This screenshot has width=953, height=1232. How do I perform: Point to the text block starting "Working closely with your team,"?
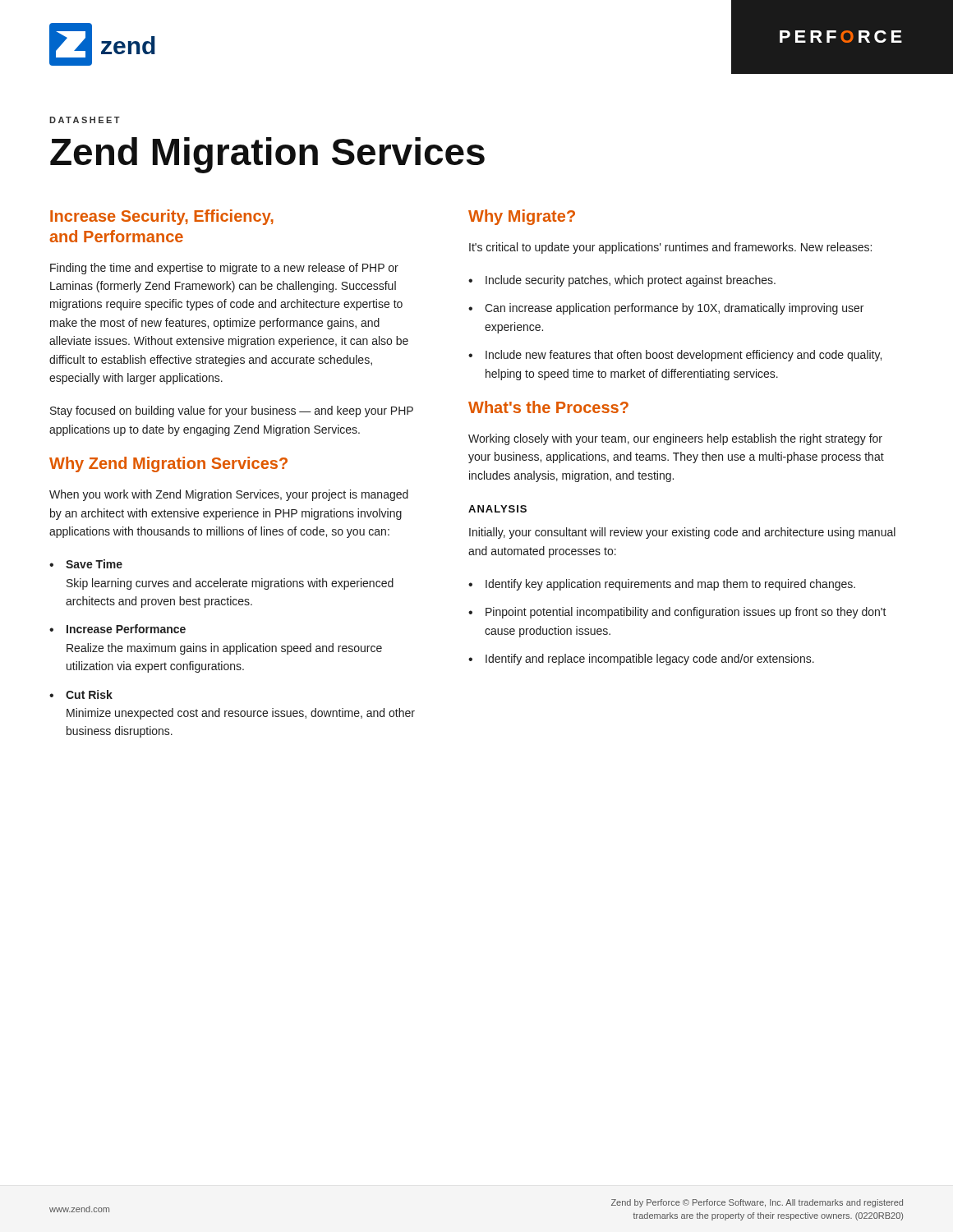click(676, 457)
